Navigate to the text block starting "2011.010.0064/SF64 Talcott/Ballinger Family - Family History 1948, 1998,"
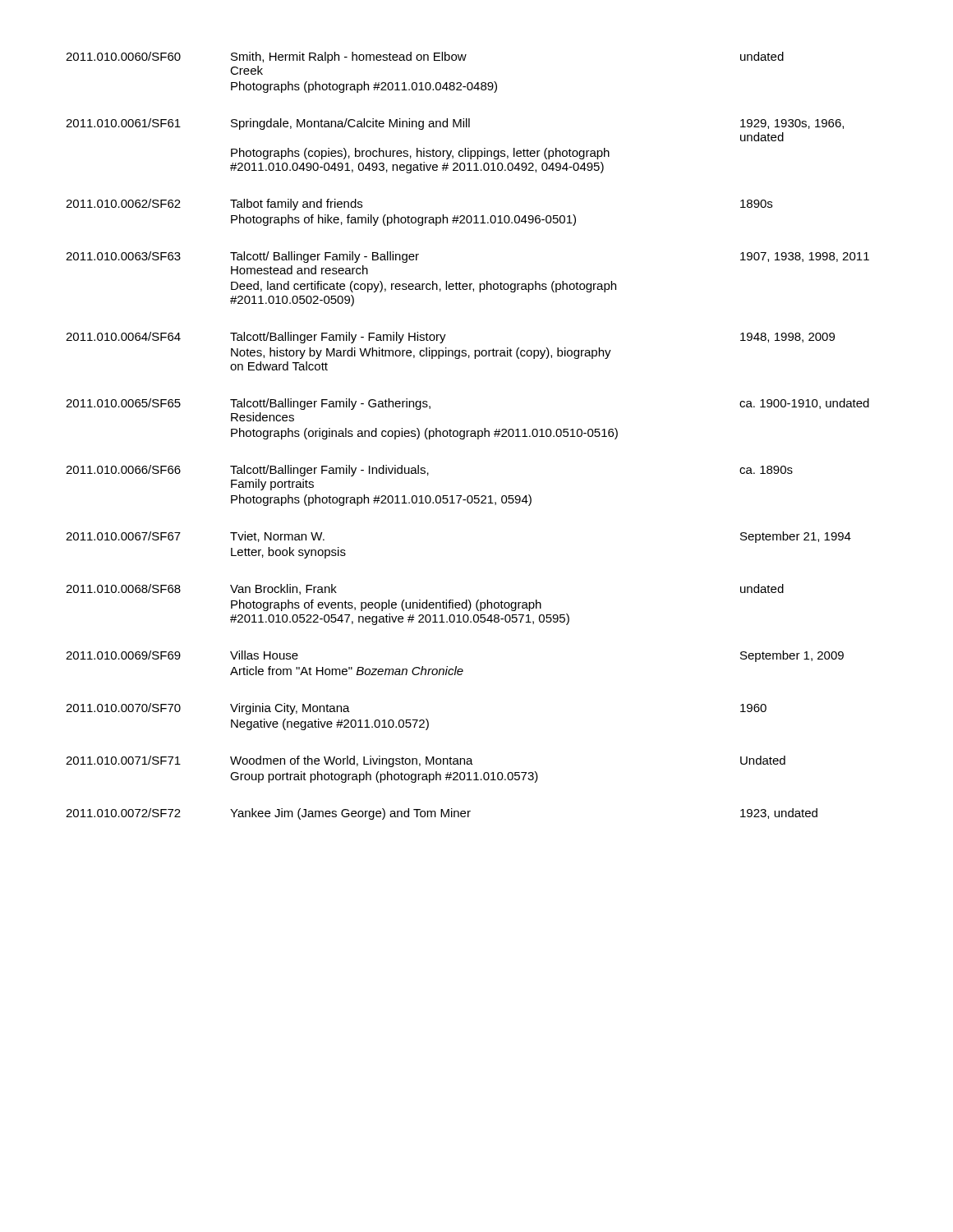 click(476, 351)
